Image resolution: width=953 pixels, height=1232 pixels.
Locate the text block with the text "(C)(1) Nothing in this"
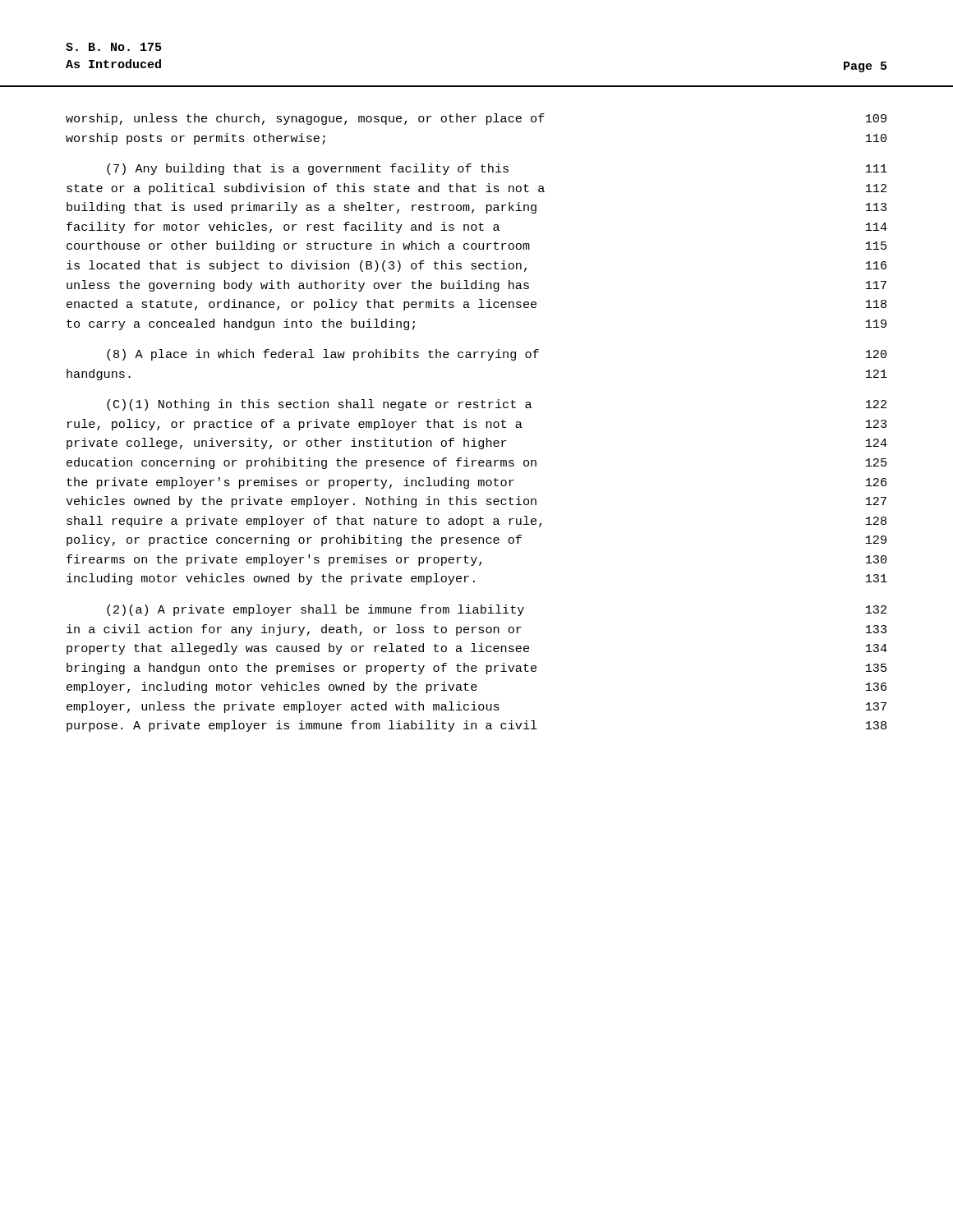click(x=476, y=493)
